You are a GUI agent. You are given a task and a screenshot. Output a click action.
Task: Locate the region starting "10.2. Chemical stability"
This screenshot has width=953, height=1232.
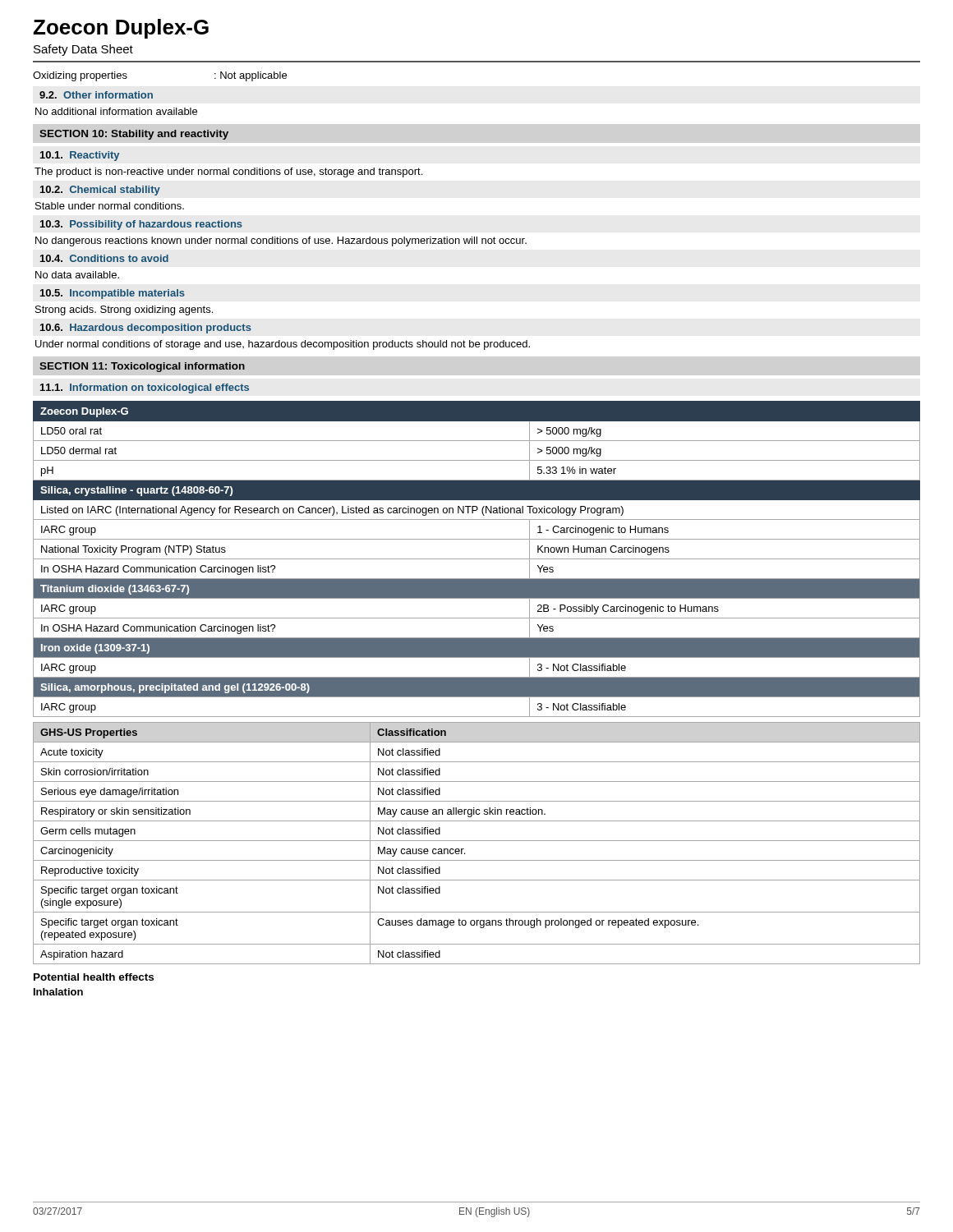(100, 191)
